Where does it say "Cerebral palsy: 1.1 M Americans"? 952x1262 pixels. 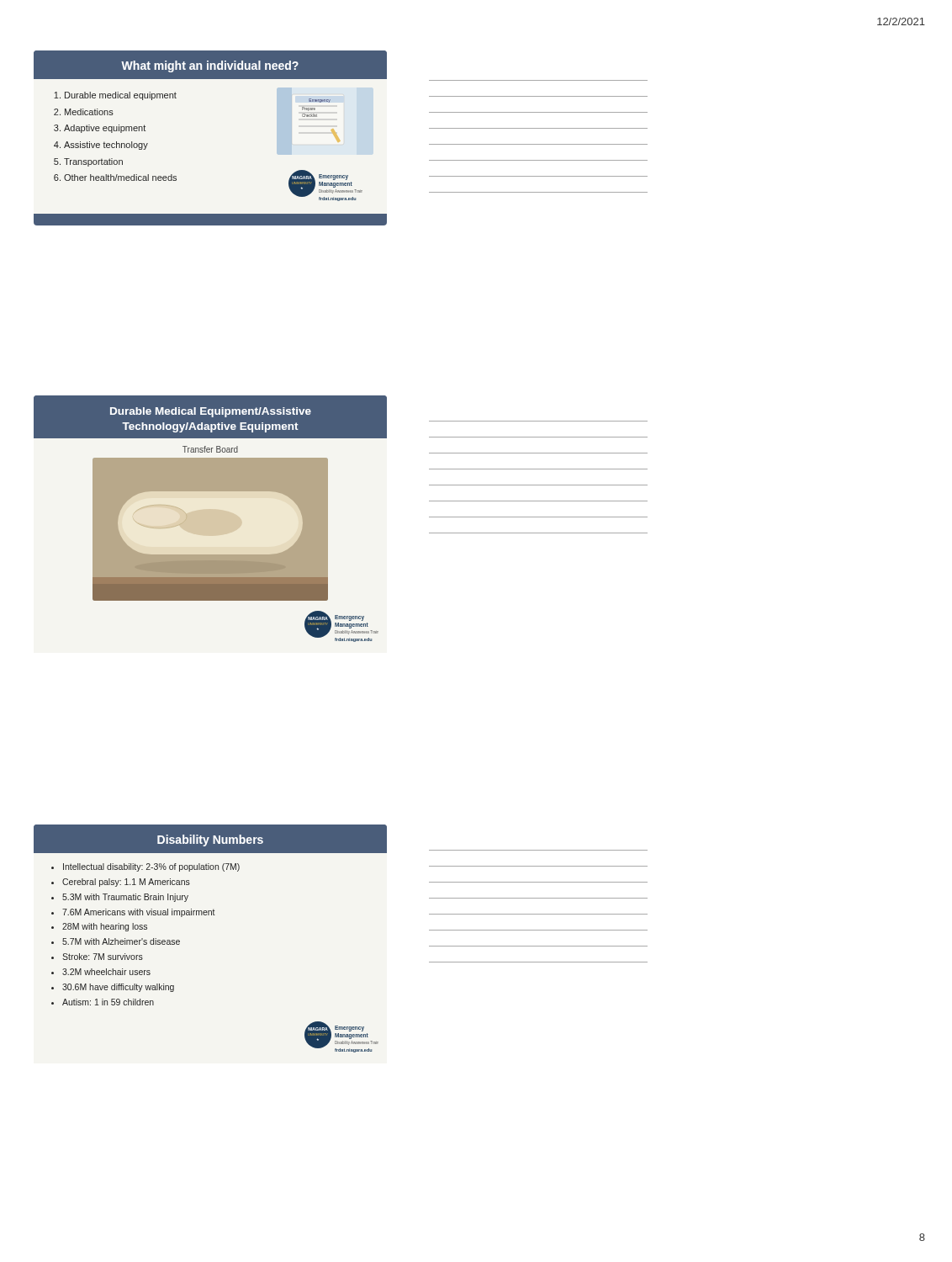click(x=126, y=882)
